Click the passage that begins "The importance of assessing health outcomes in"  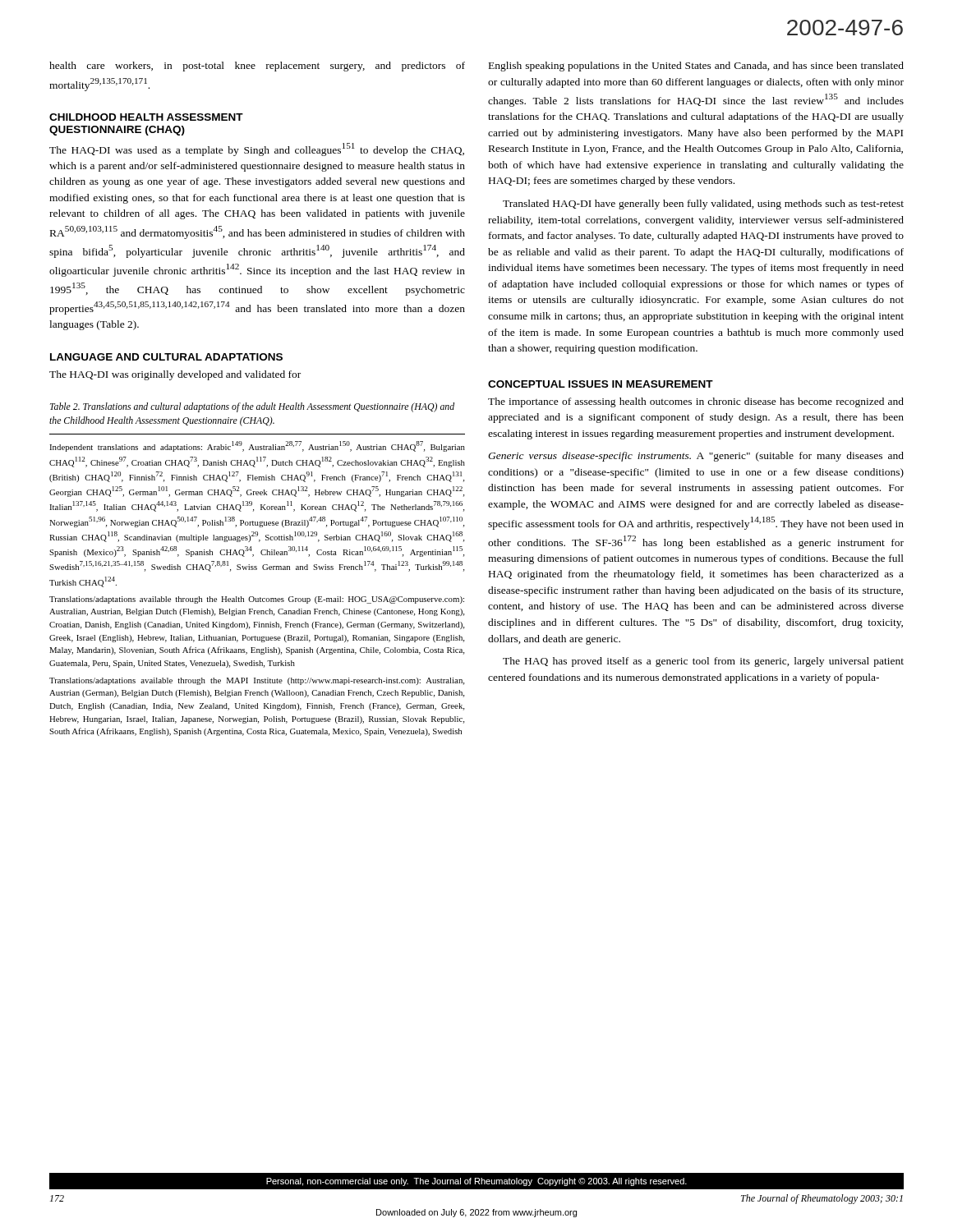[x=696, y=417]
